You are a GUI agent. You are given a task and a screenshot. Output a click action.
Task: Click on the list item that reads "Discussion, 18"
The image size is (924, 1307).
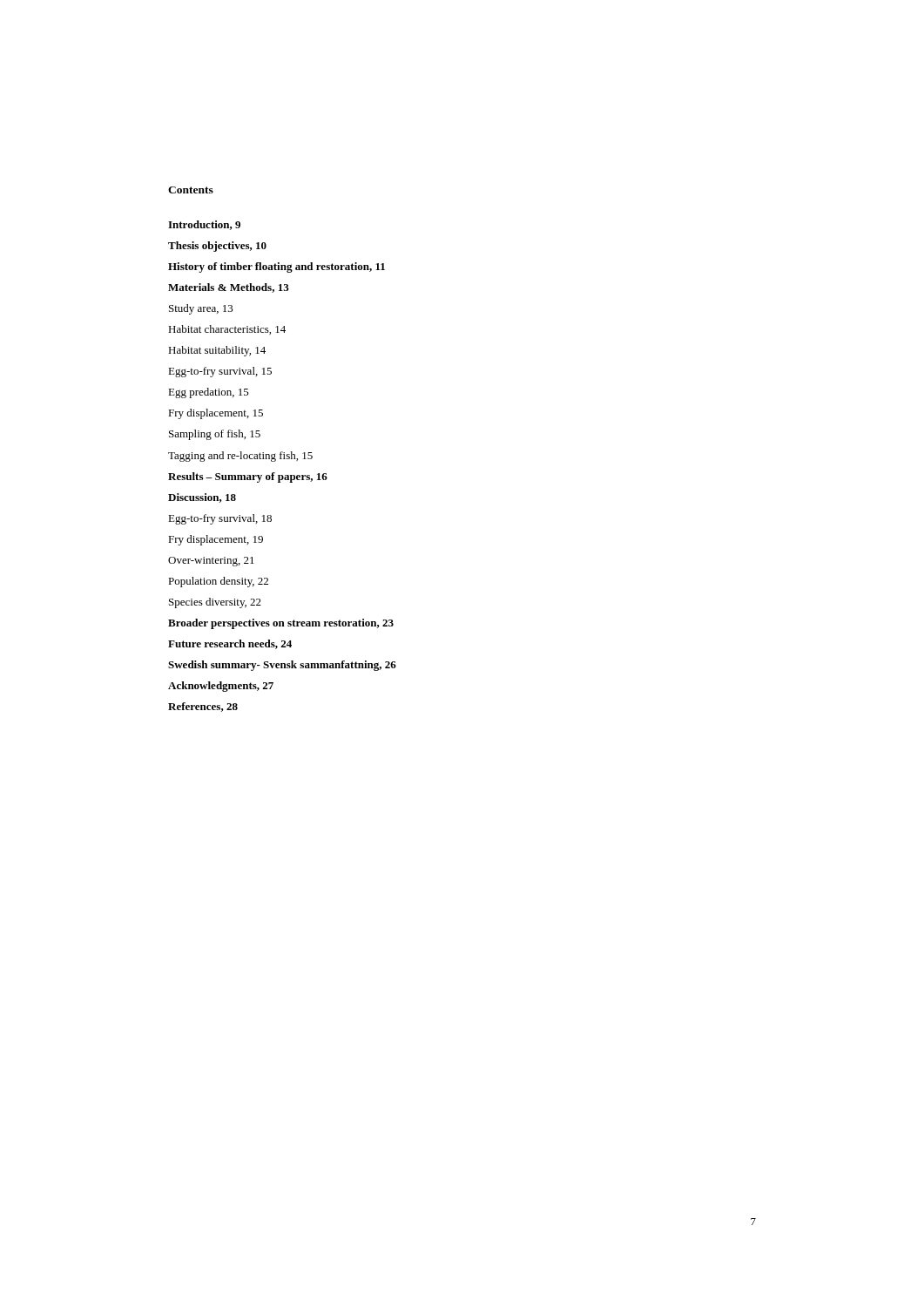click(x=202, y=497)
